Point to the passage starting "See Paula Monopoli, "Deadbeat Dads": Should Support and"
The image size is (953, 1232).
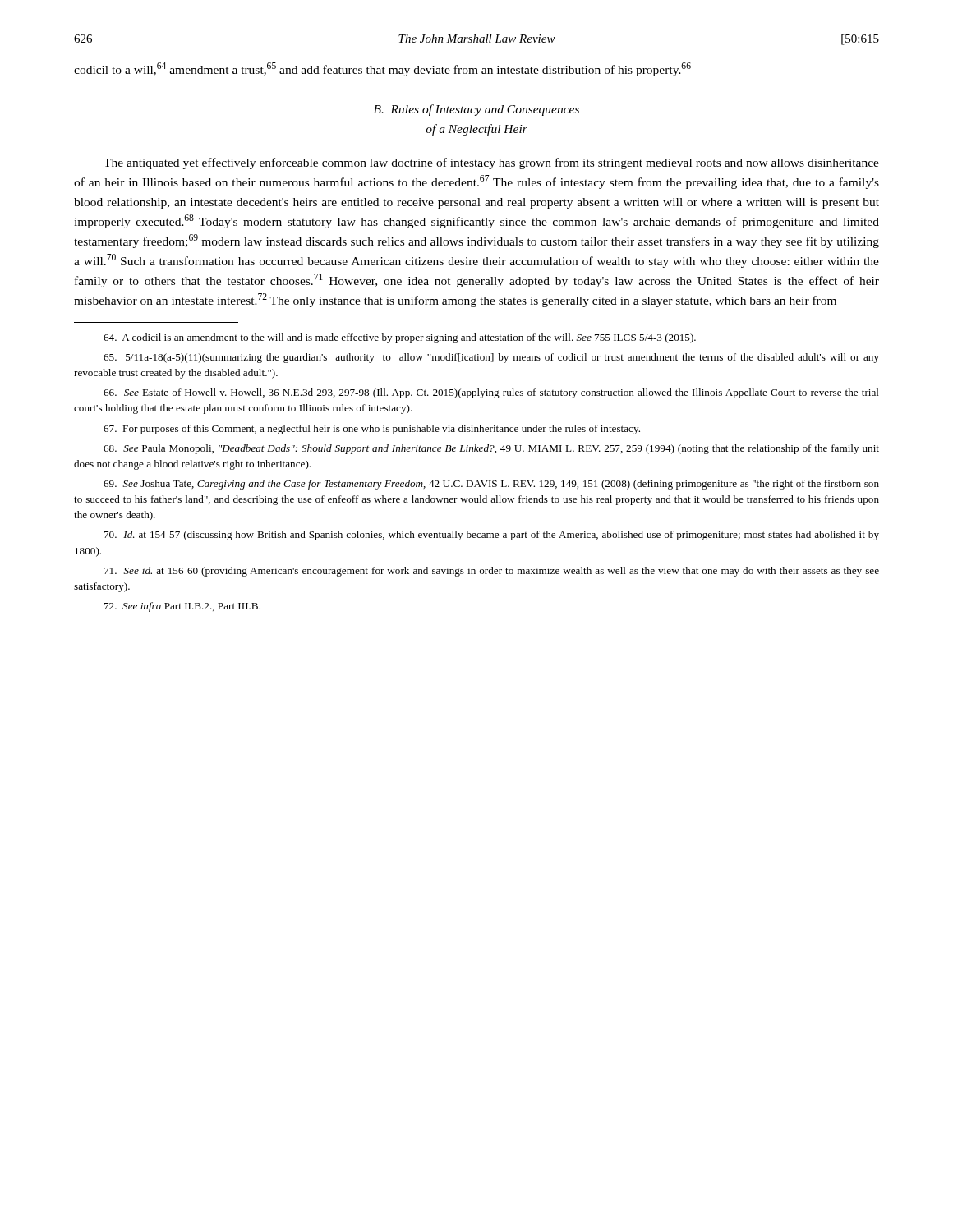[476, 456]
